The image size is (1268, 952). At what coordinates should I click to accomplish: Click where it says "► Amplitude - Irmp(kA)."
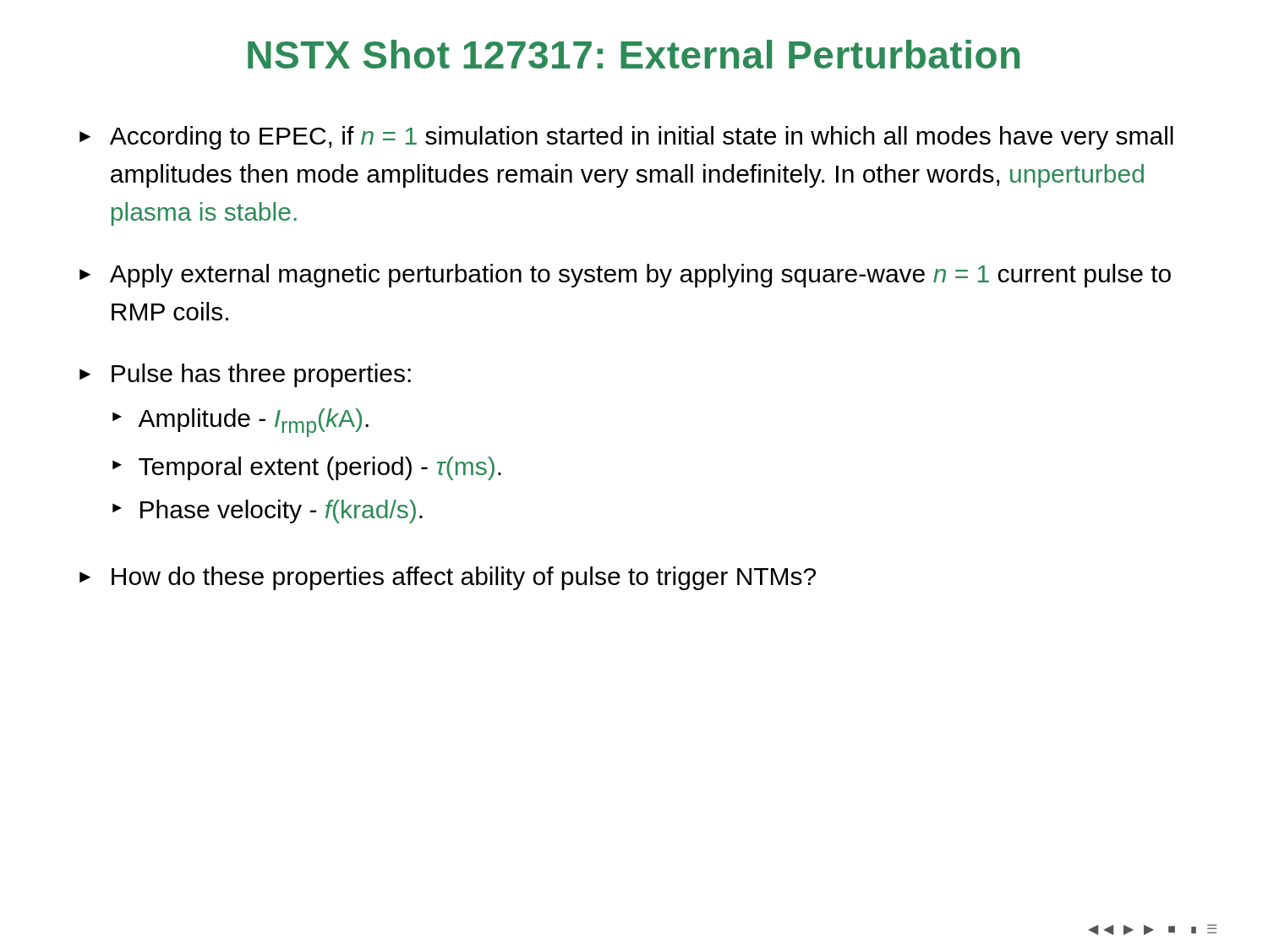pos(240,423)
